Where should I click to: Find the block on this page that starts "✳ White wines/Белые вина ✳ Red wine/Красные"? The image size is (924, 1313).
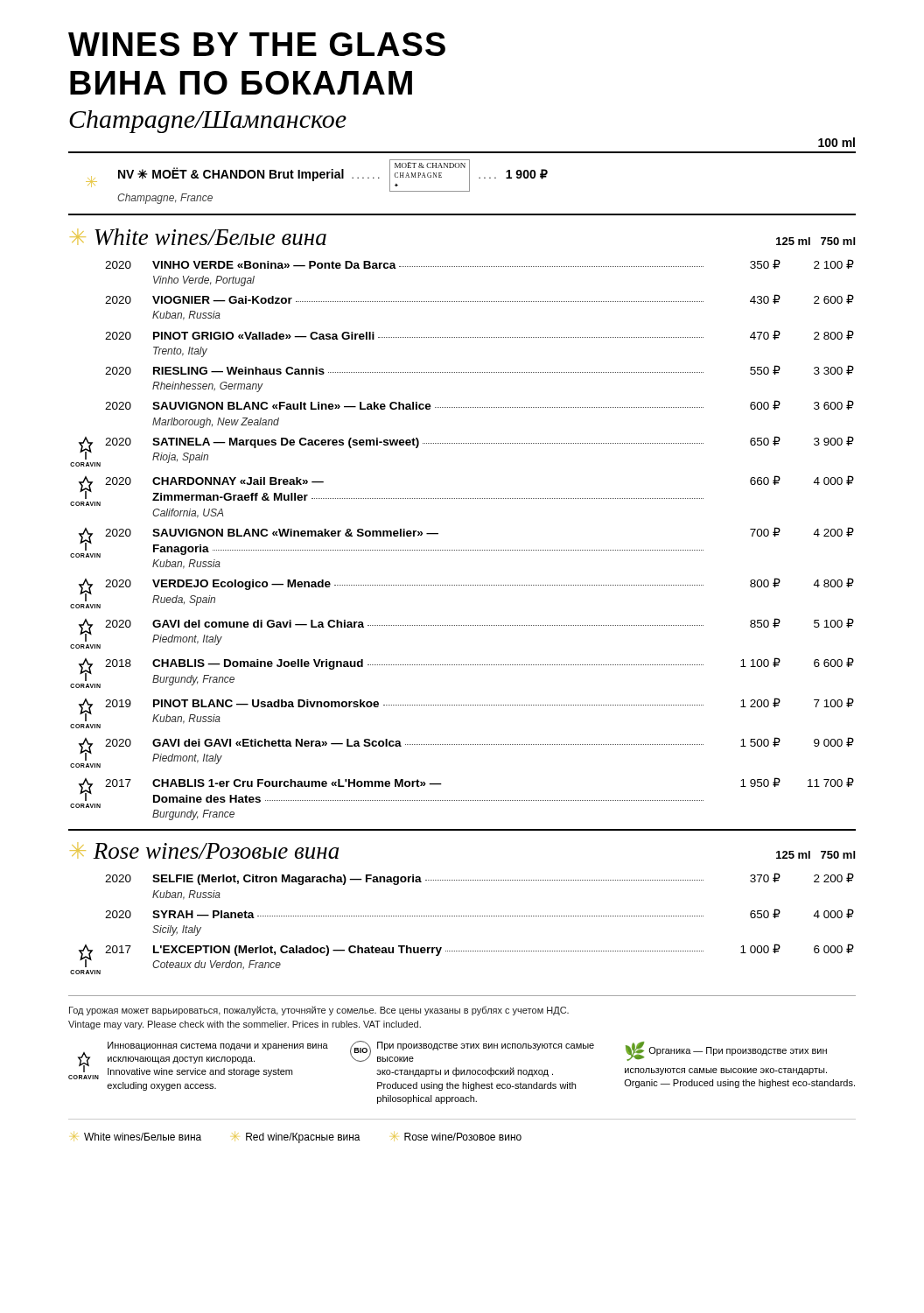pyautogui.click(x=295, y=1137)
